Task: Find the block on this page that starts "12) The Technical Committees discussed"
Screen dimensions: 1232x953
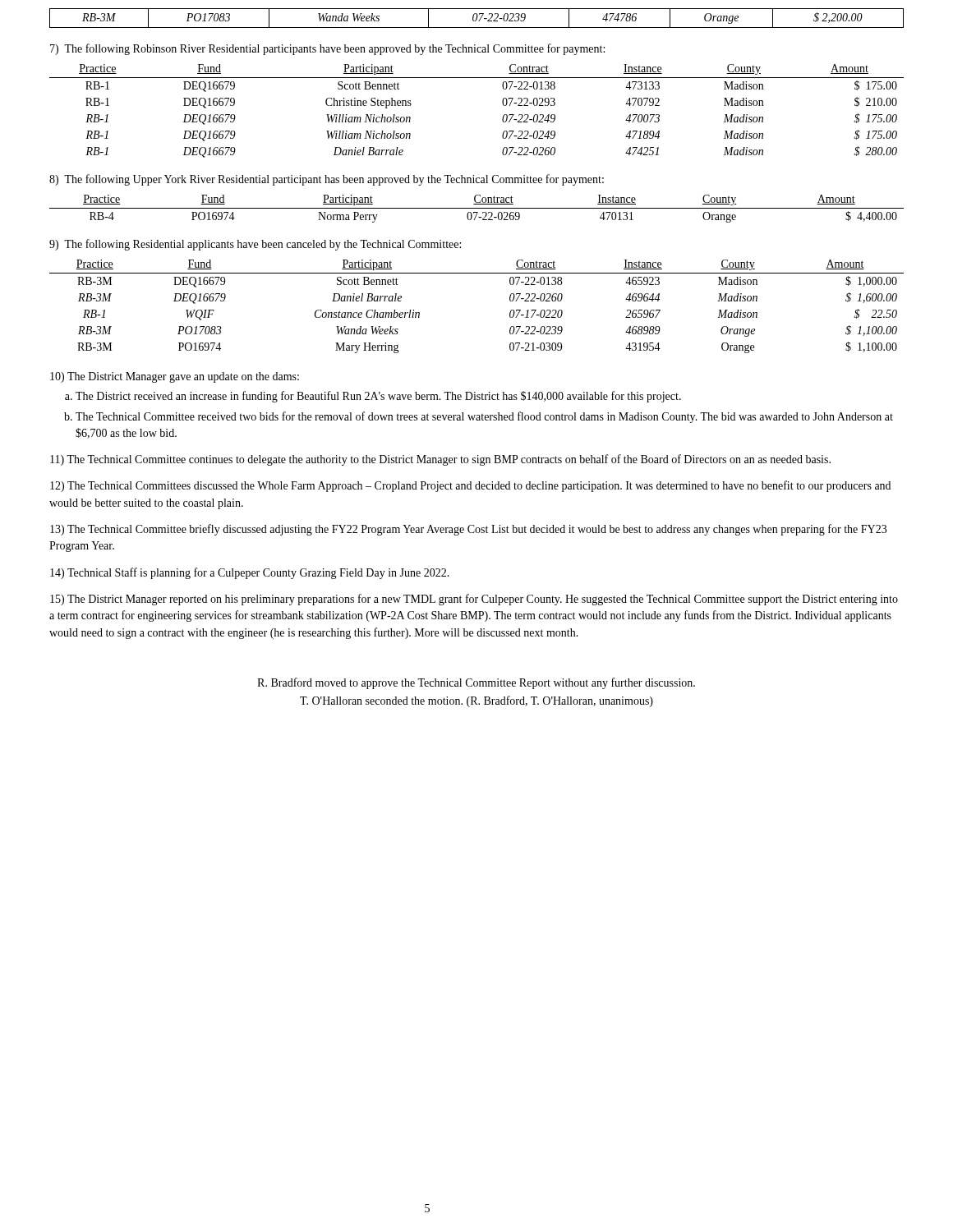Action: 476,495
